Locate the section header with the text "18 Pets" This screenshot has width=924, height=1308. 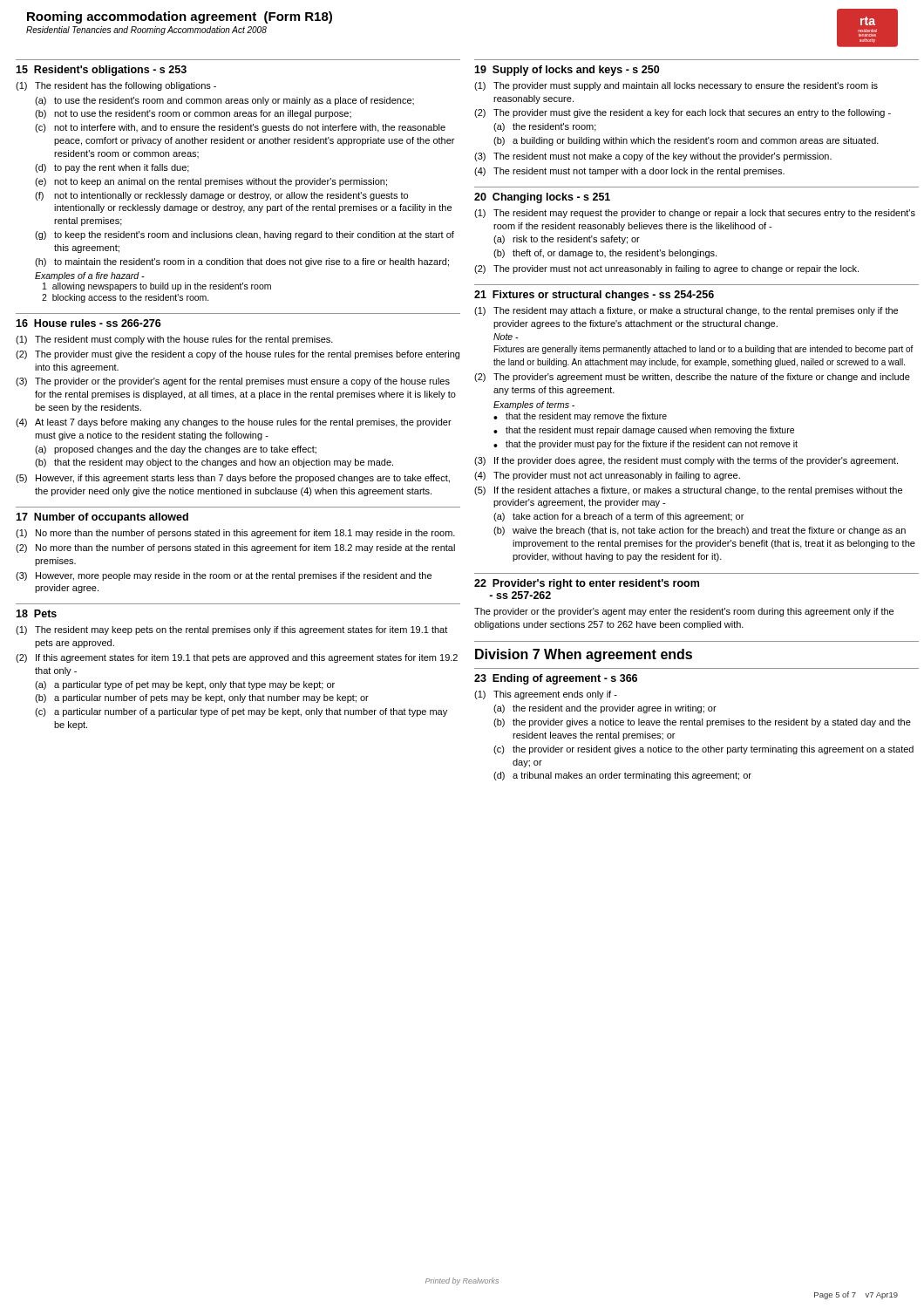pyautogui.click(x=36, y=614)
